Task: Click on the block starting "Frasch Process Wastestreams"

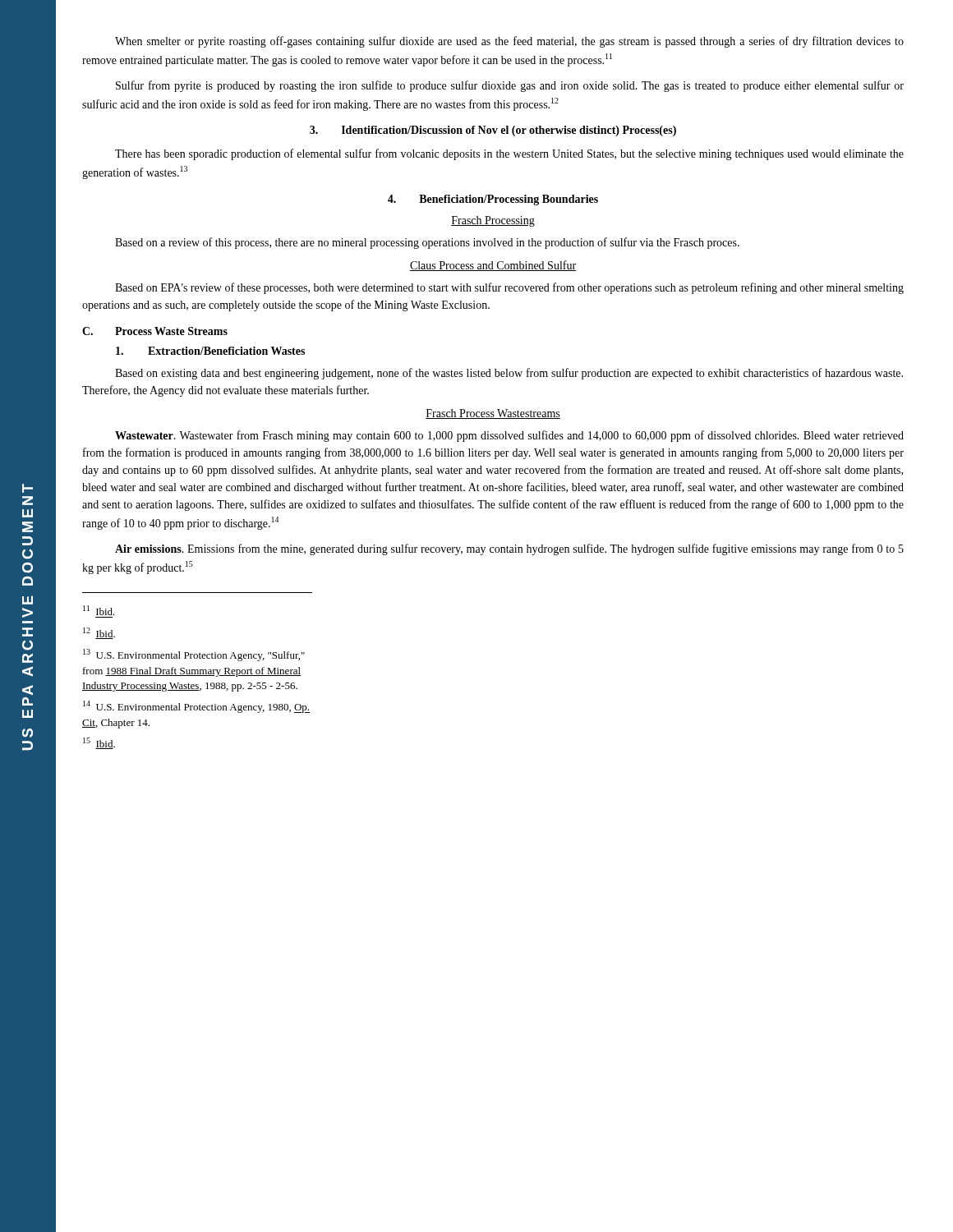Action: [x=493, y=414]
